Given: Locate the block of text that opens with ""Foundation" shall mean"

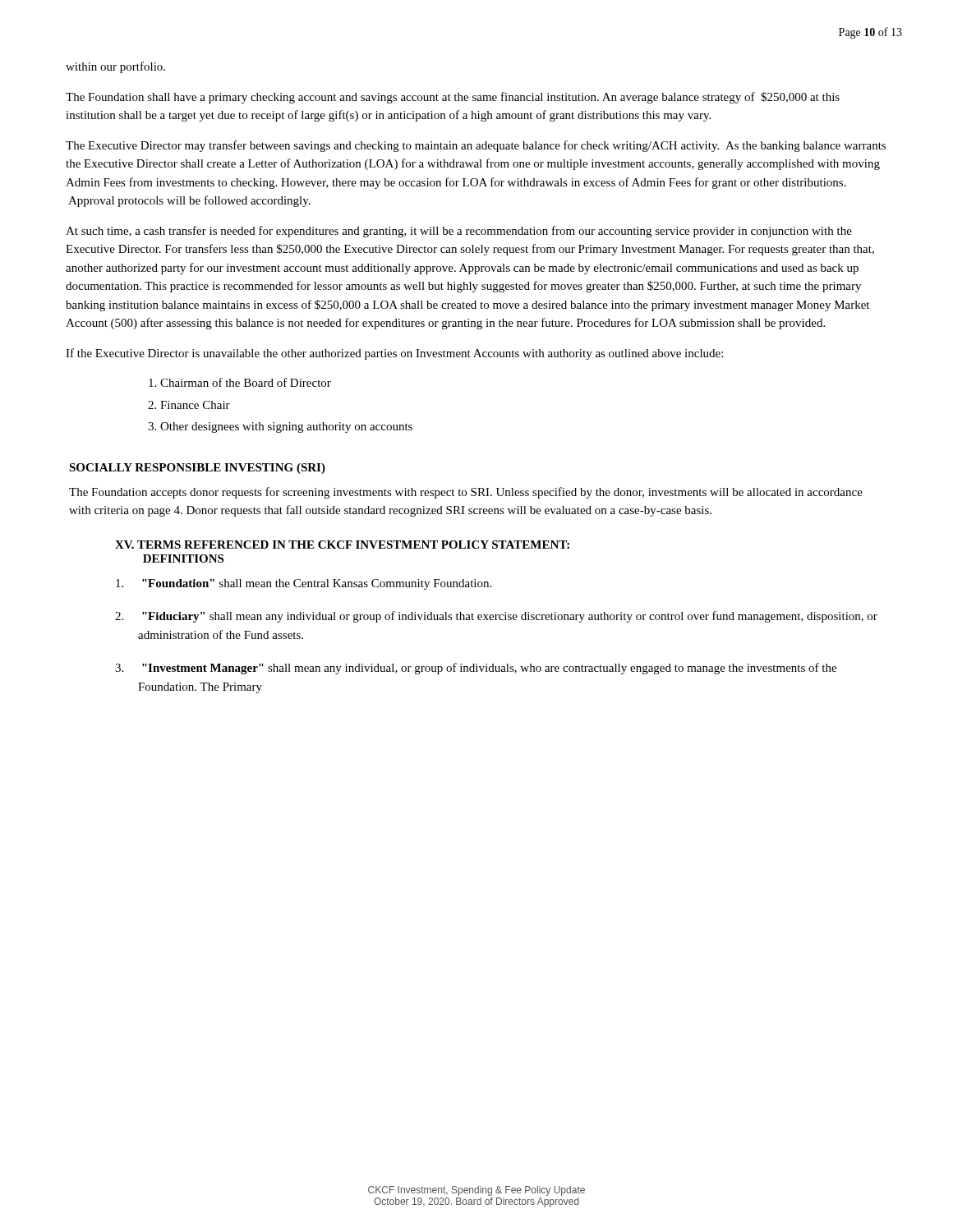Looking at the screenshot, I should point(501,583).
